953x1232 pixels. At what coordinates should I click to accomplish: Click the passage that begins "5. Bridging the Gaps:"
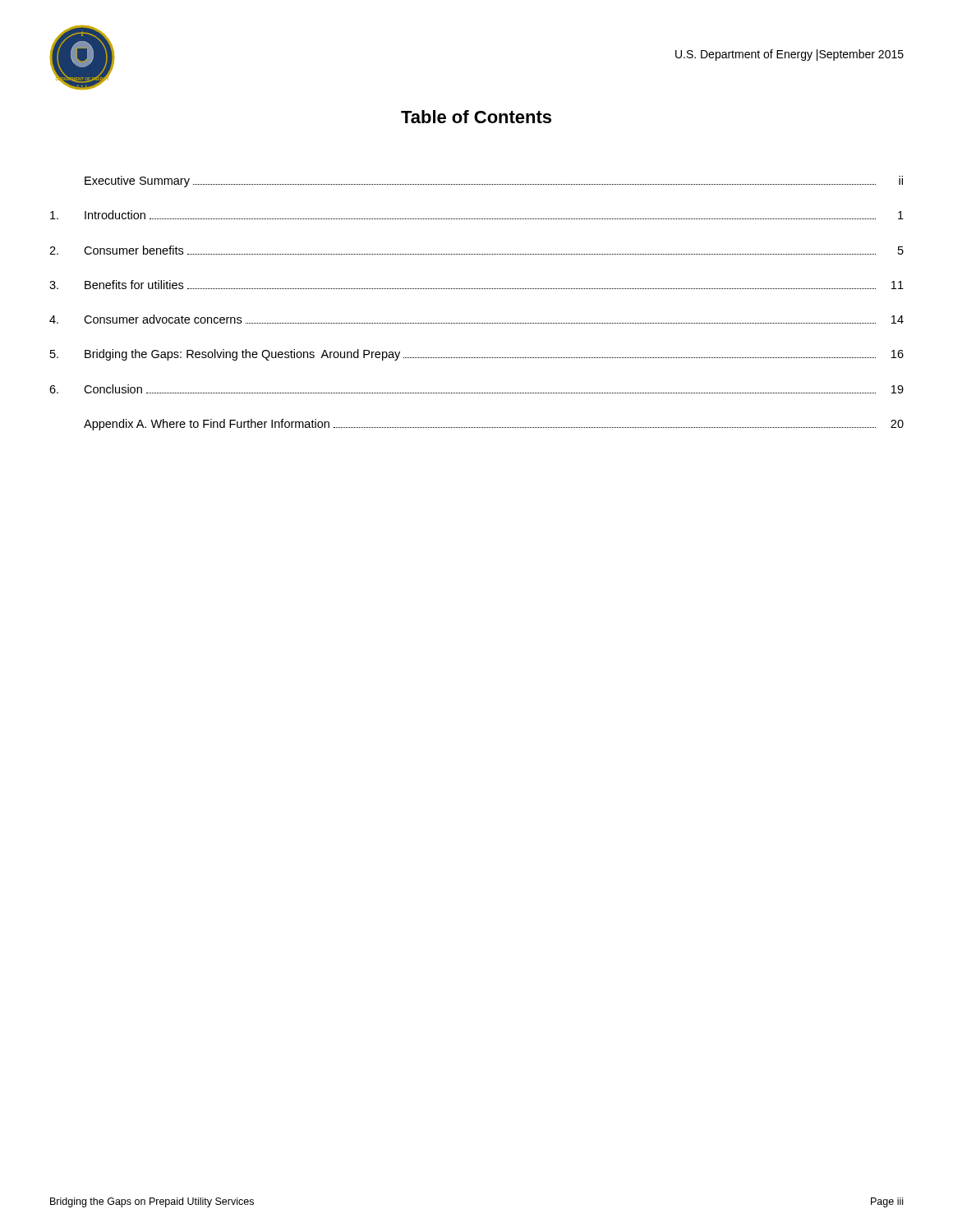click(x=476, y=355)
